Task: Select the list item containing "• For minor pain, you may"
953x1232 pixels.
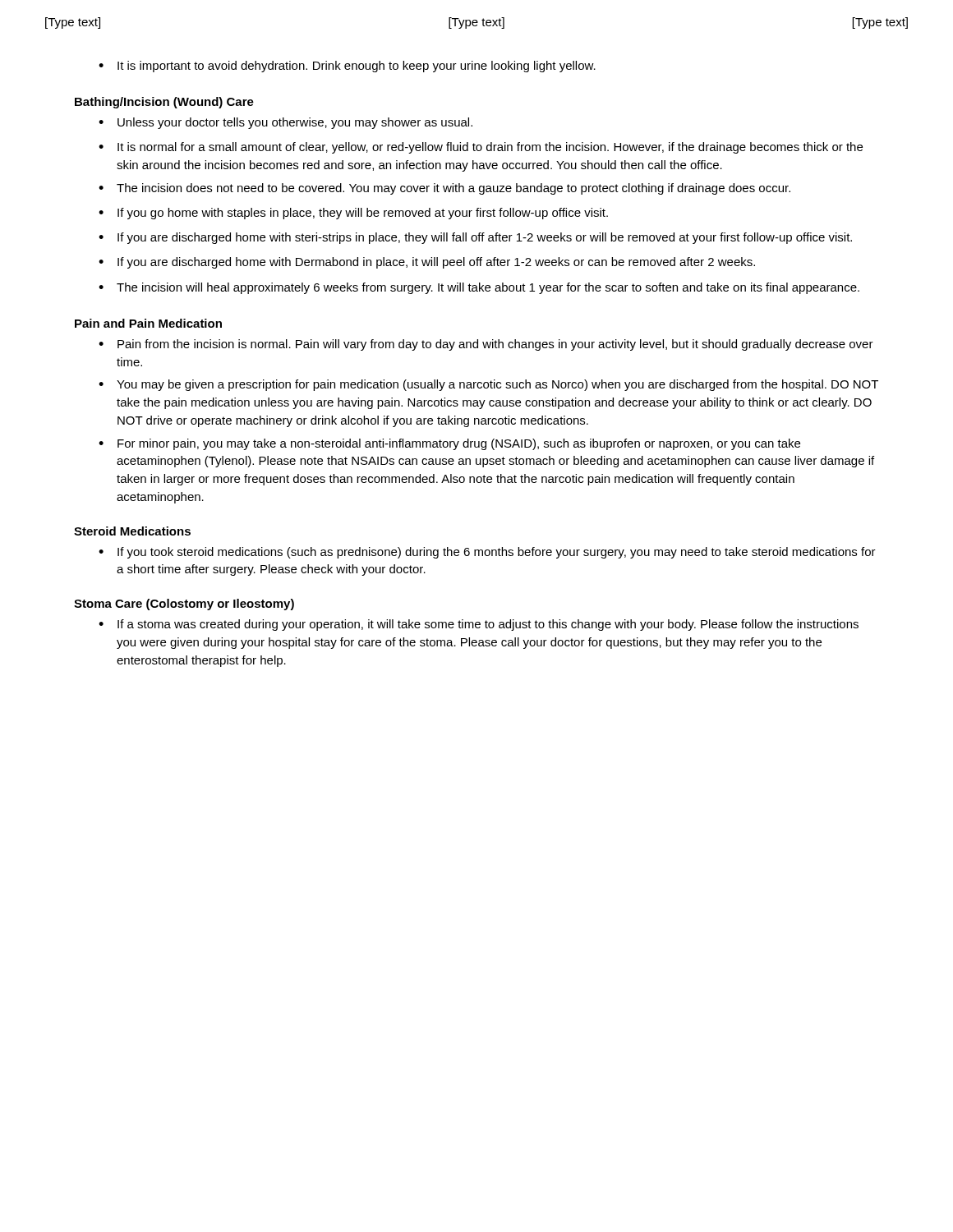Action: [x=489, y=470]
